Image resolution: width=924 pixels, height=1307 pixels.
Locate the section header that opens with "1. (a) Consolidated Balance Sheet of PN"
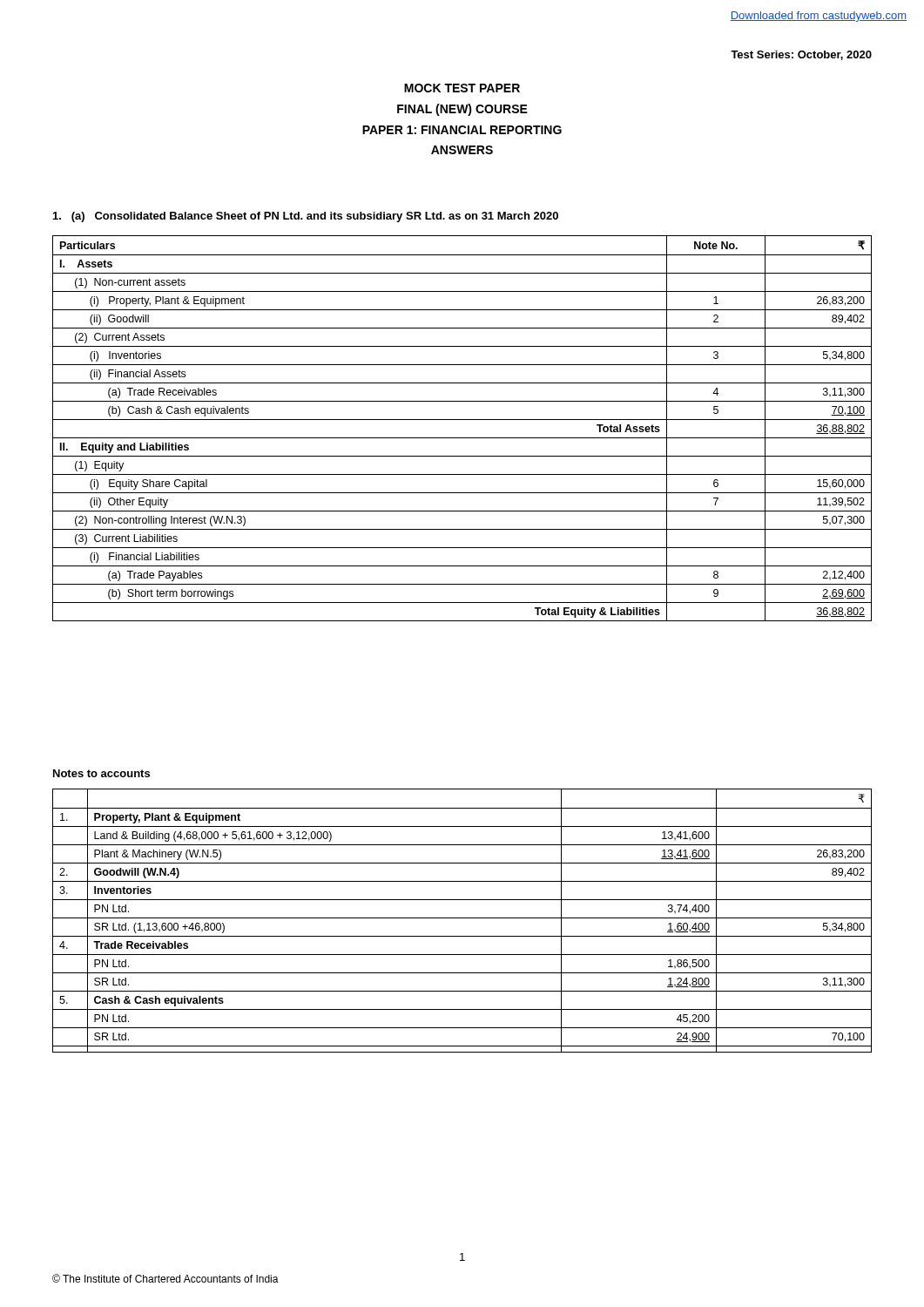pos(305,216)
